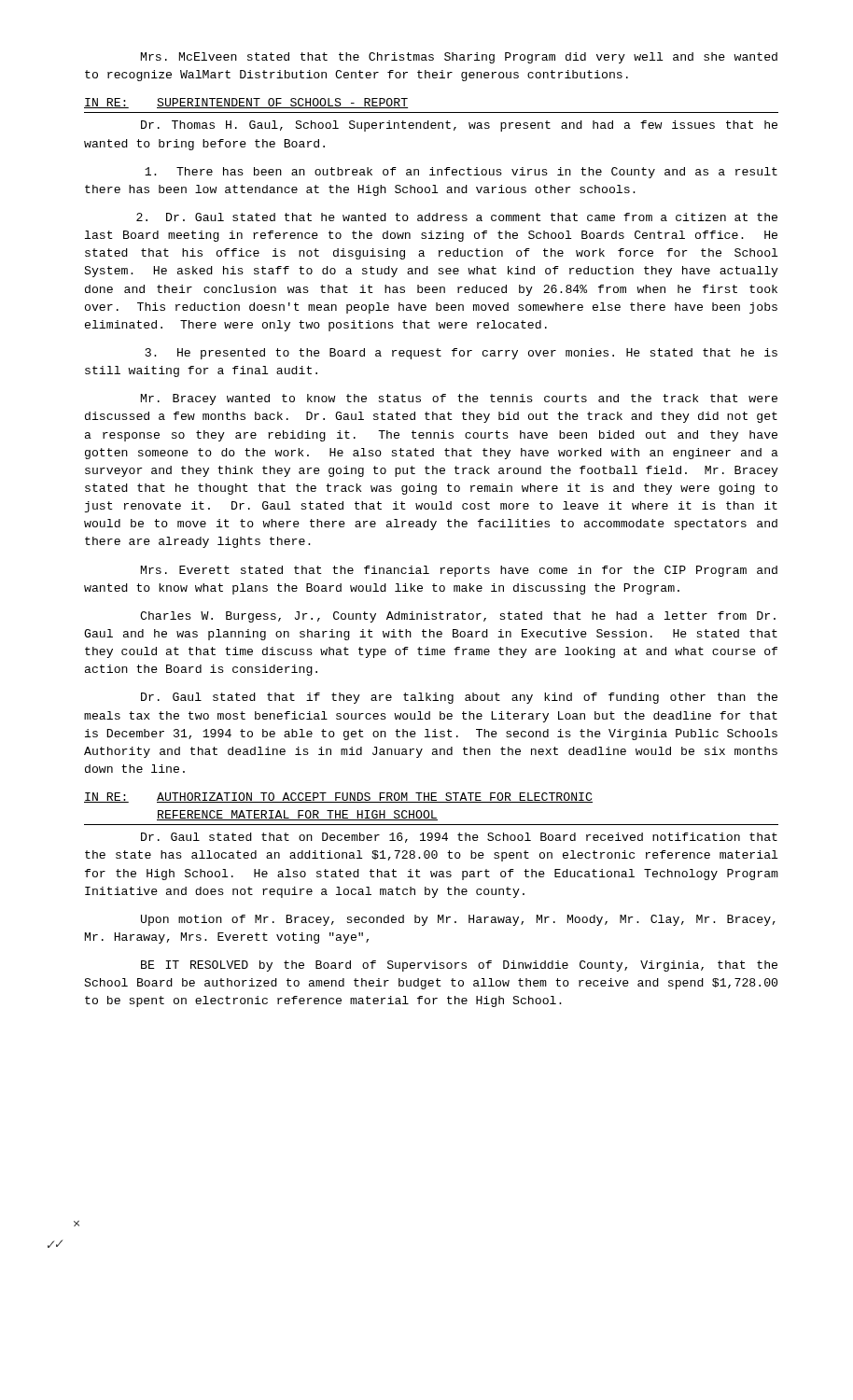This screenshot has width=853, height=1400.
Task: Select the text block starting "Dr. Gaul stated that if they are"
Action: pos(431,734)
